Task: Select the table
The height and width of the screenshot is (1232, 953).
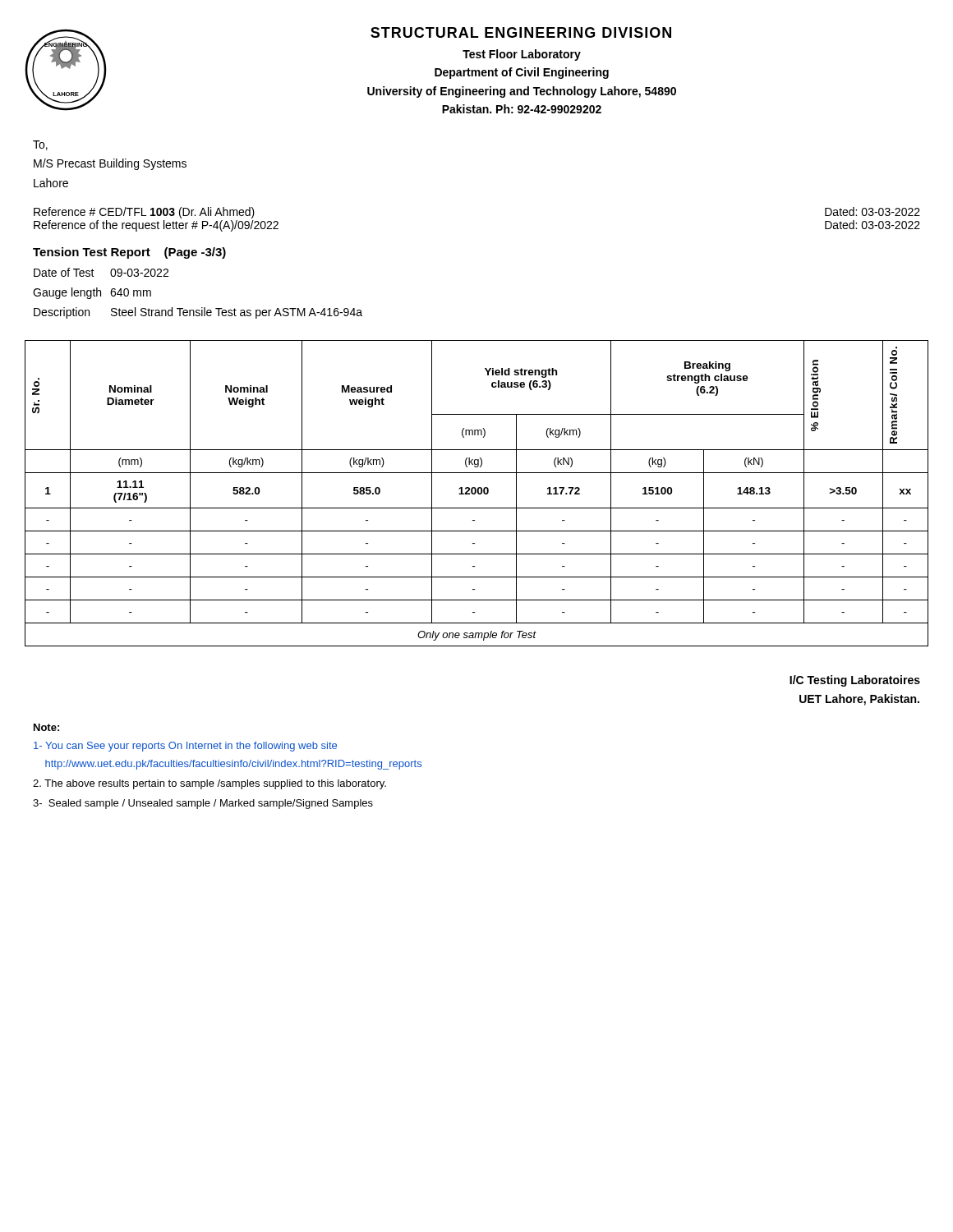Action: click(x=476, y=484)
